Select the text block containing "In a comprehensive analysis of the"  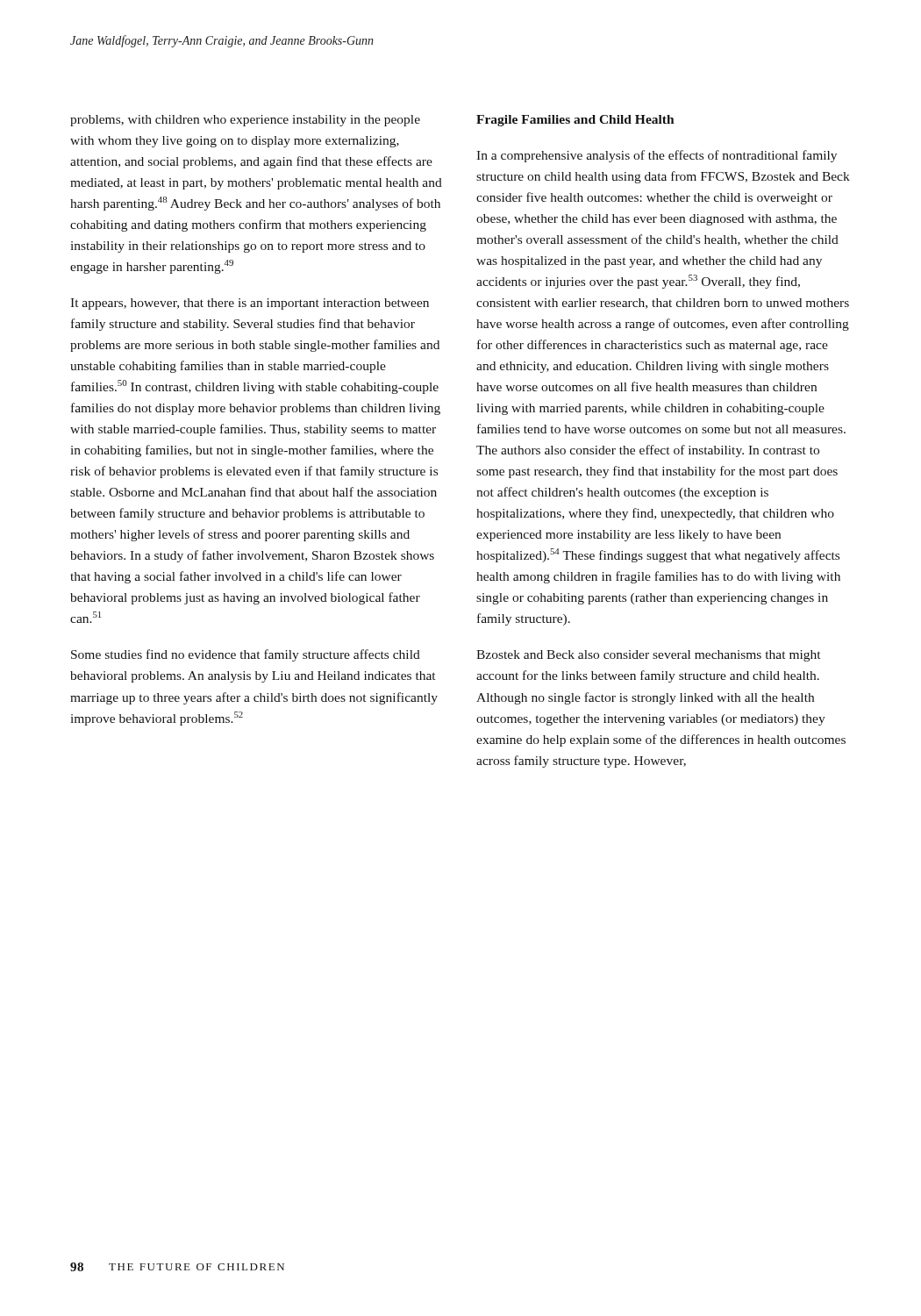tap(664, 387)
